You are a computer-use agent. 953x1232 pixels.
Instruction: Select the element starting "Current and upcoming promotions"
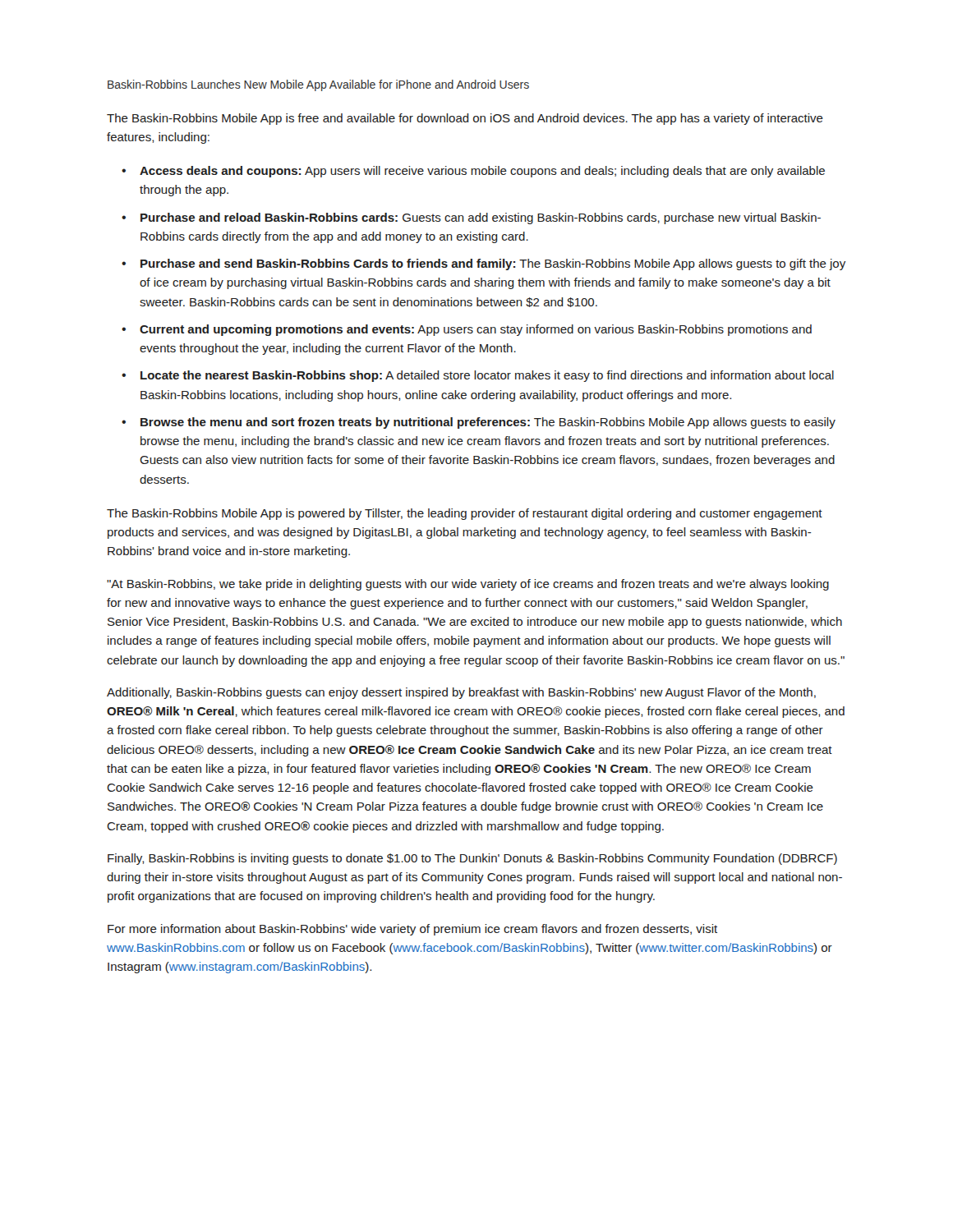[x=476, y=338]
